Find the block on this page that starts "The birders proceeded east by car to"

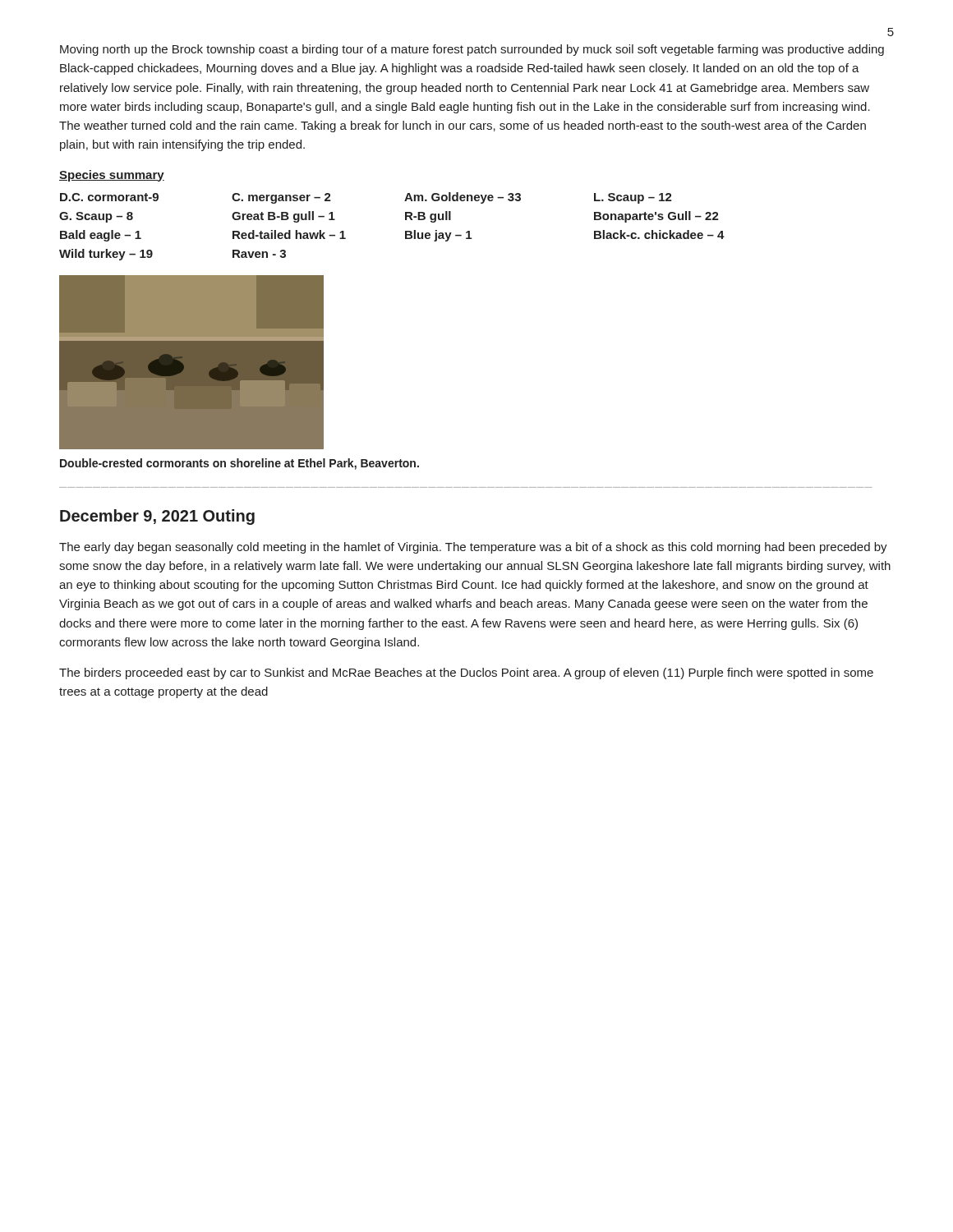tap(466, 682)
